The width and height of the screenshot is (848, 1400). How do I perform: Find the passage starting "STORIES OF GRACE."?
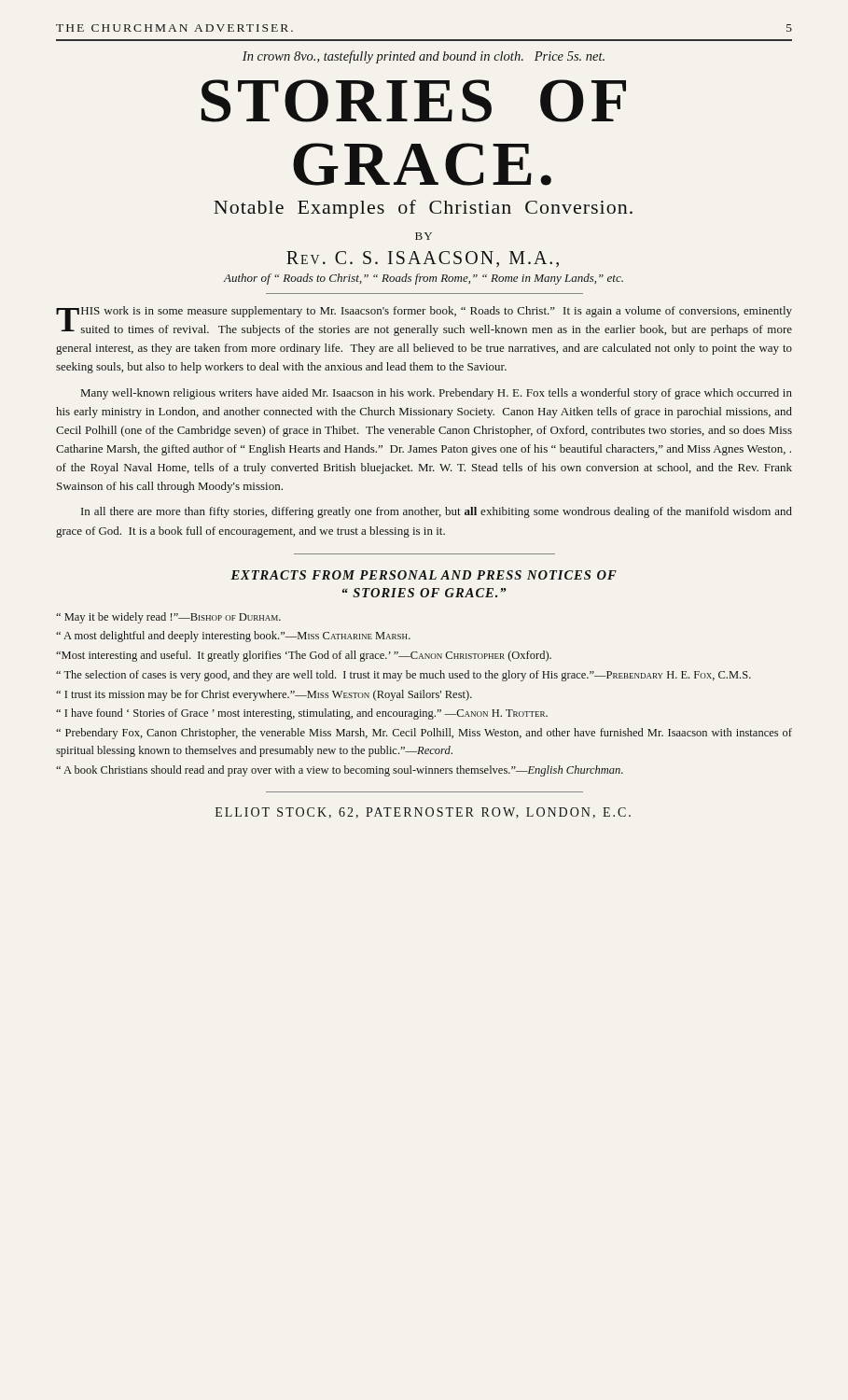point(424,132)
